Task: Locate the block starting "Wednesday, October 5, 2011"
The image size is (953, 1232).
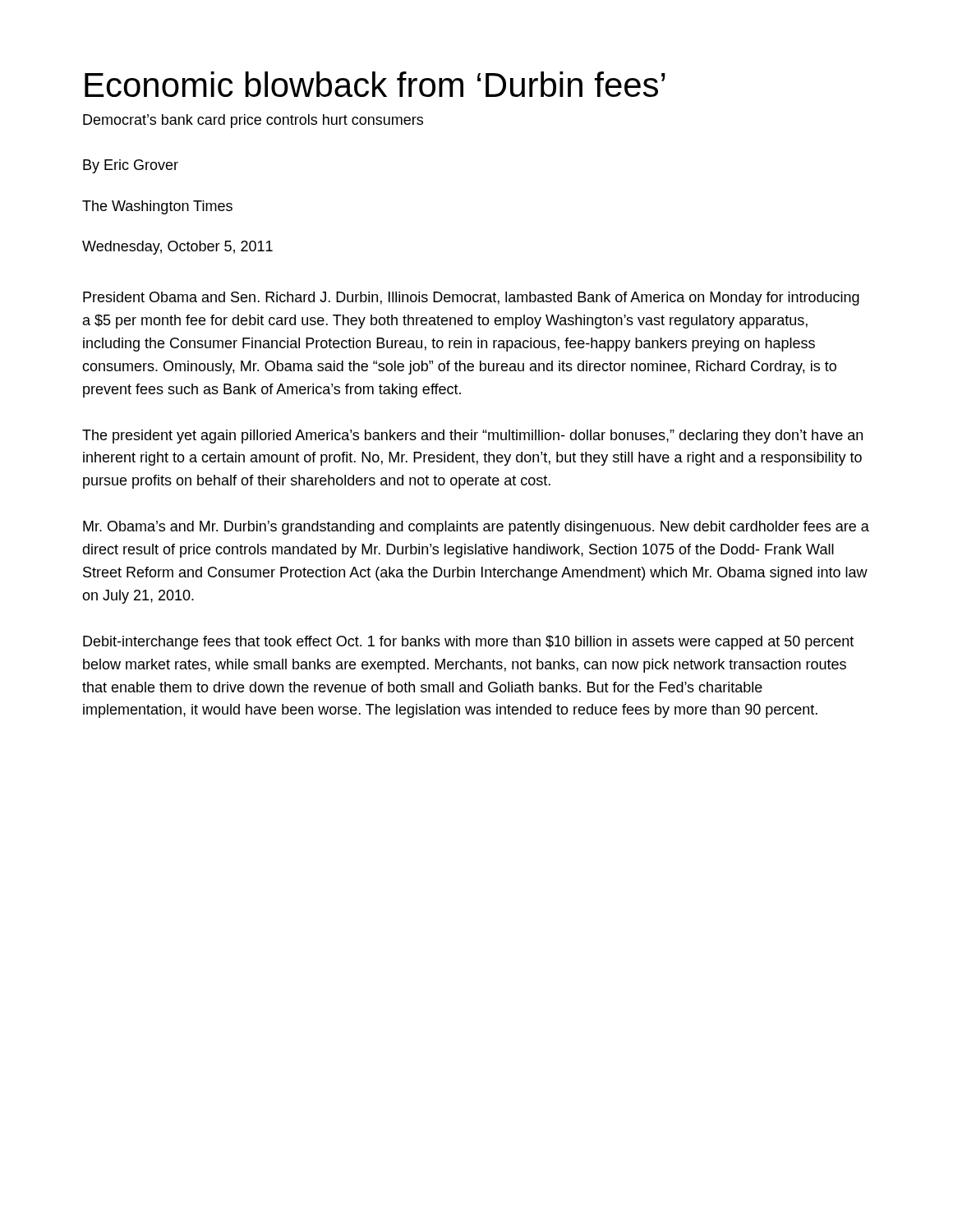Action: 178,246
